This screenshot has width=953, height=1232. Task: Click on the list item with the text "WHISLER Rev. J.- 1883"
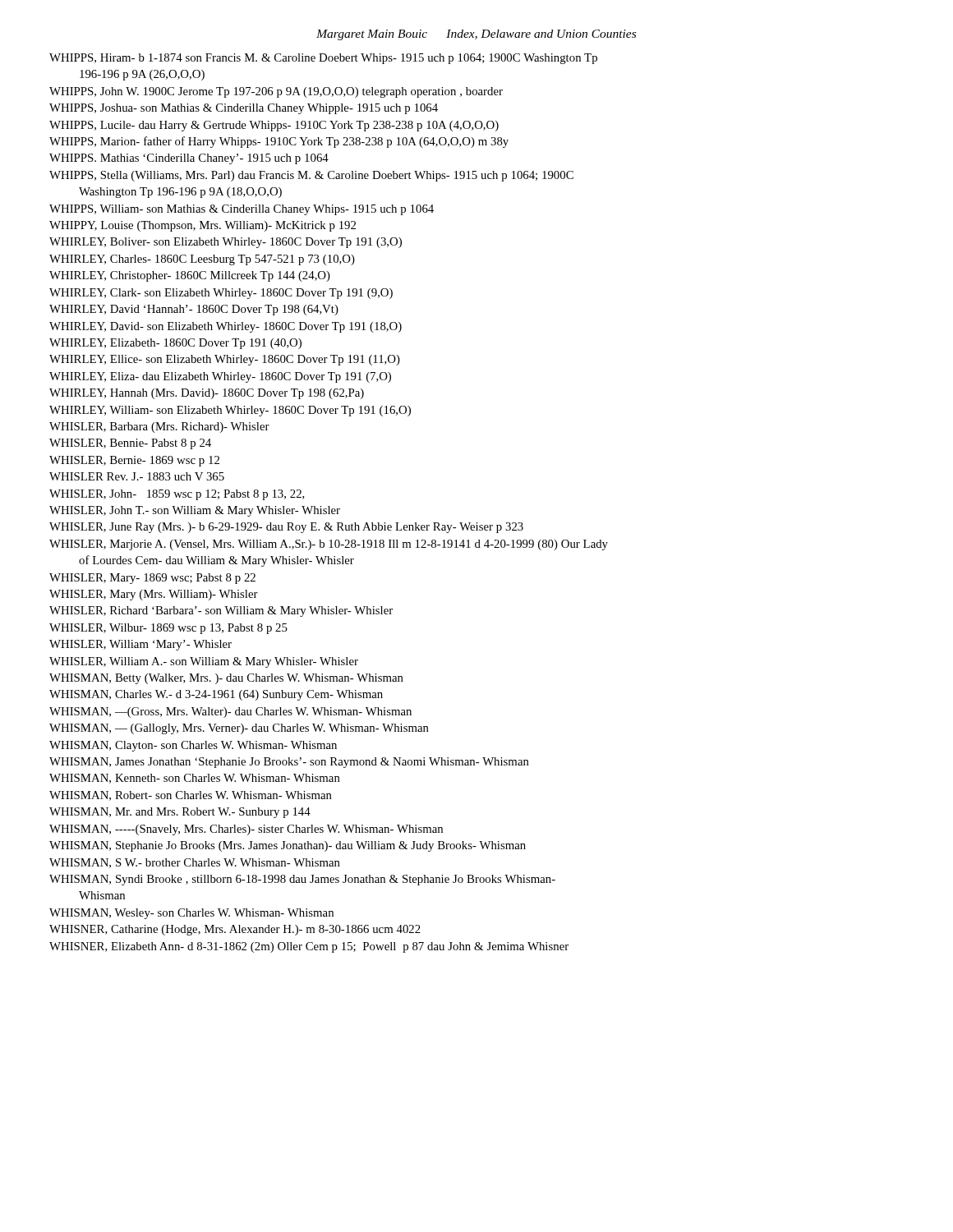[137, 476]
